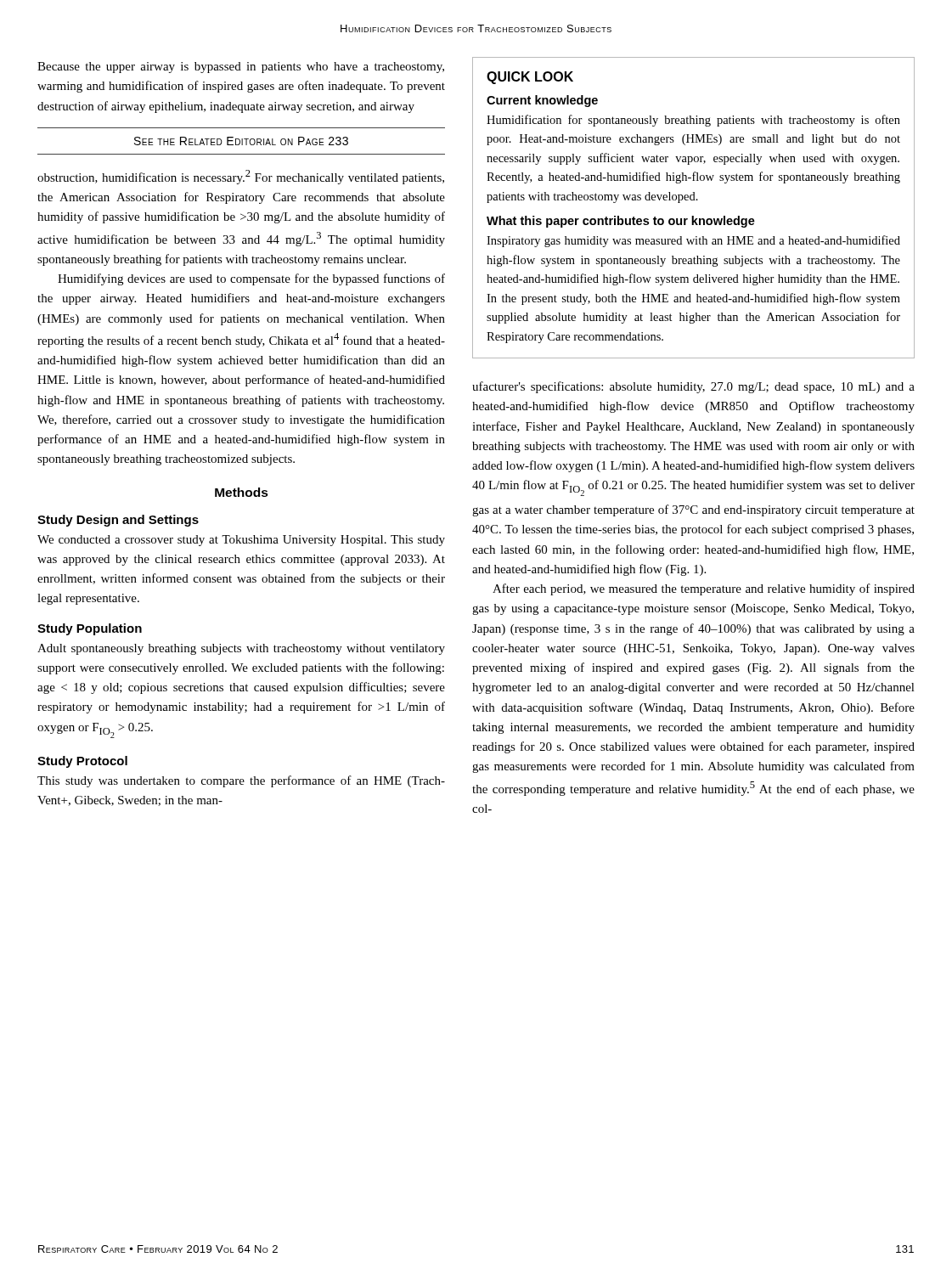Point to "Study Design and Settings"
This screenshot has height=1274, width=952.
pos(118,519)
